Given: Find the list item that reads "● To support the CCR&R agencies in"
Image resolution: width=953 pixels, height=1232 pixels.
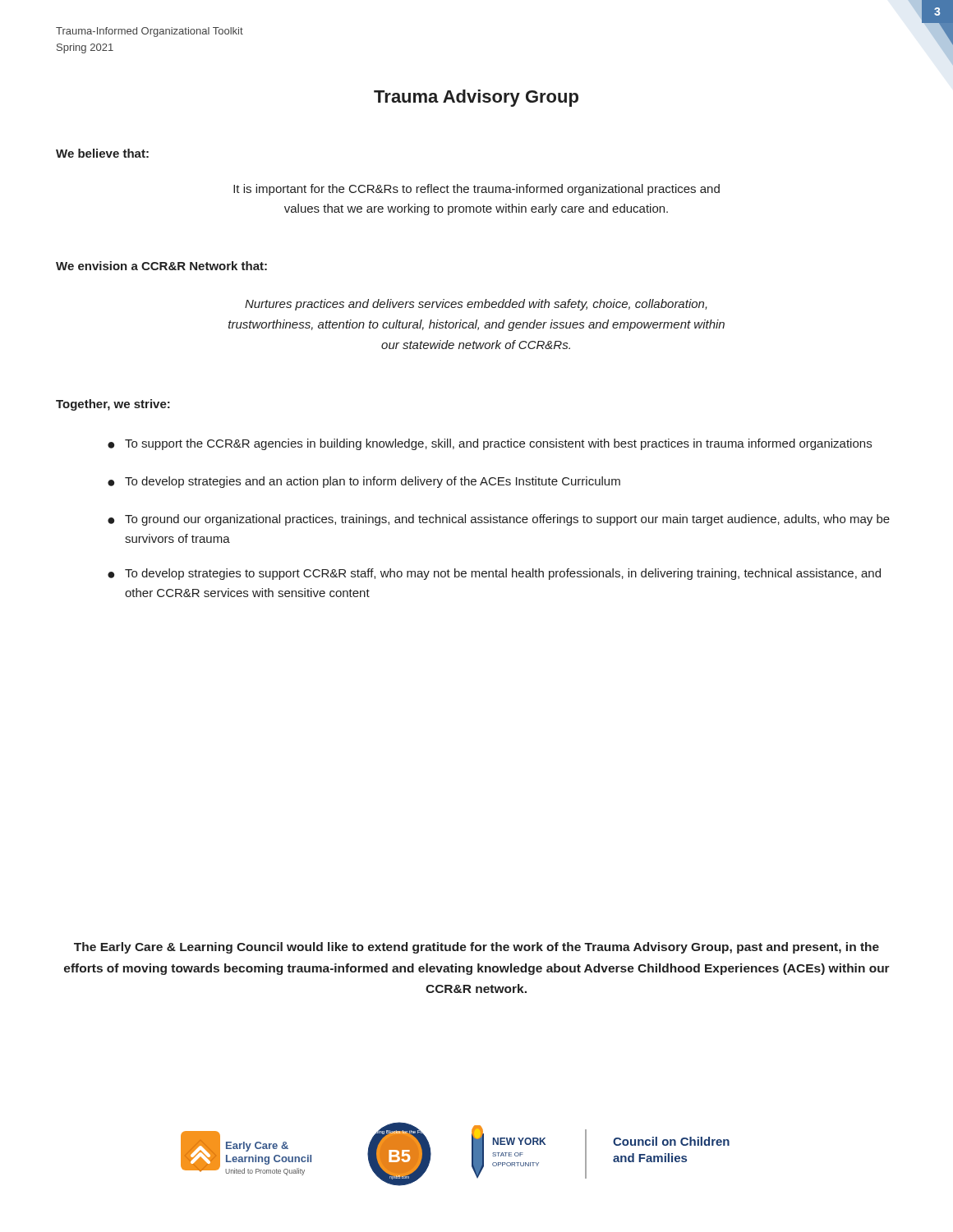Looking at the screenshot, I should pyautogui.click(x=502, y=445).
